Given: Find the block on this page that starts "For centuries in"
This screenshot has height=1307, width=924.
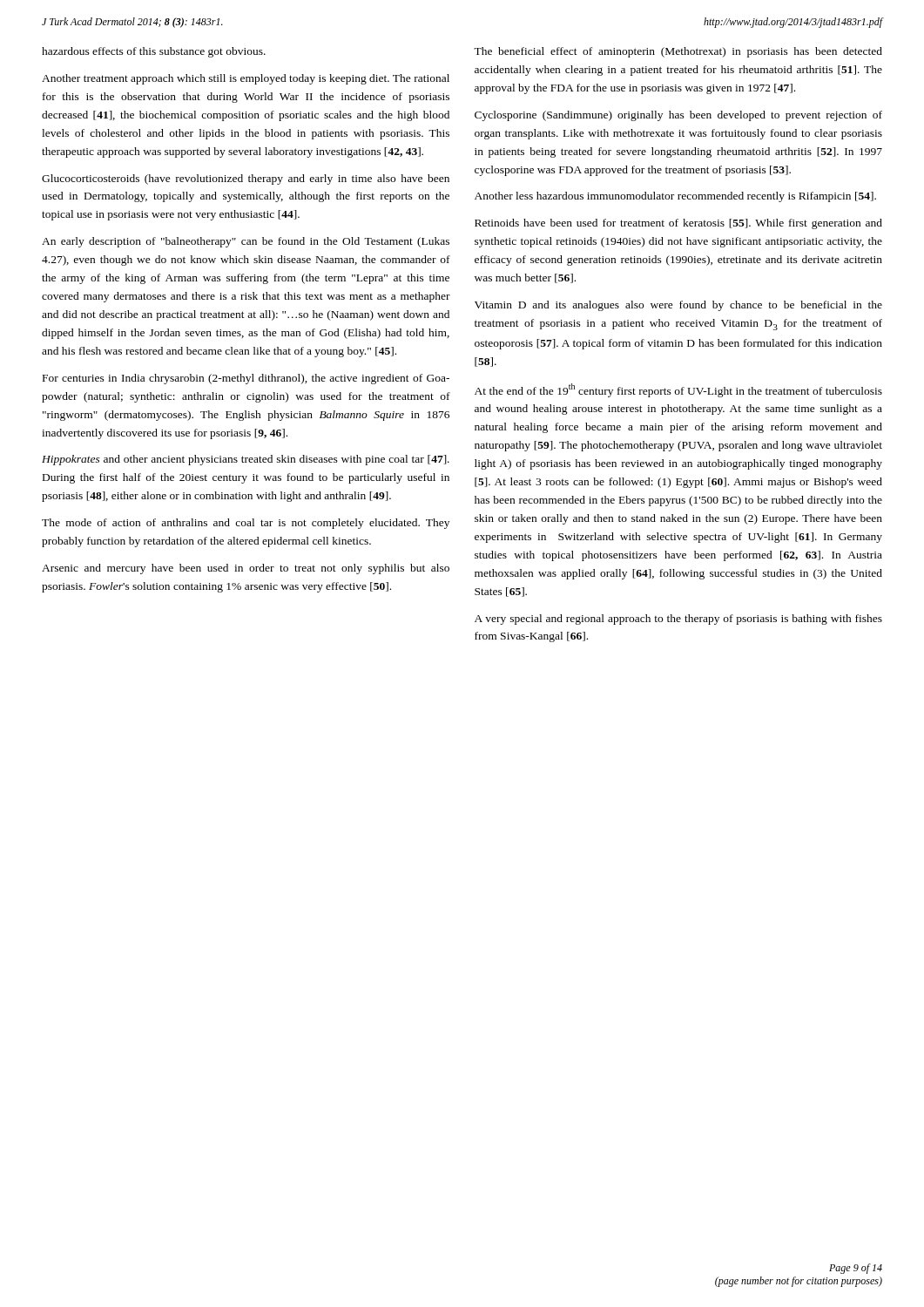Looking at the screenshot, I should click(x=246, y=406).
